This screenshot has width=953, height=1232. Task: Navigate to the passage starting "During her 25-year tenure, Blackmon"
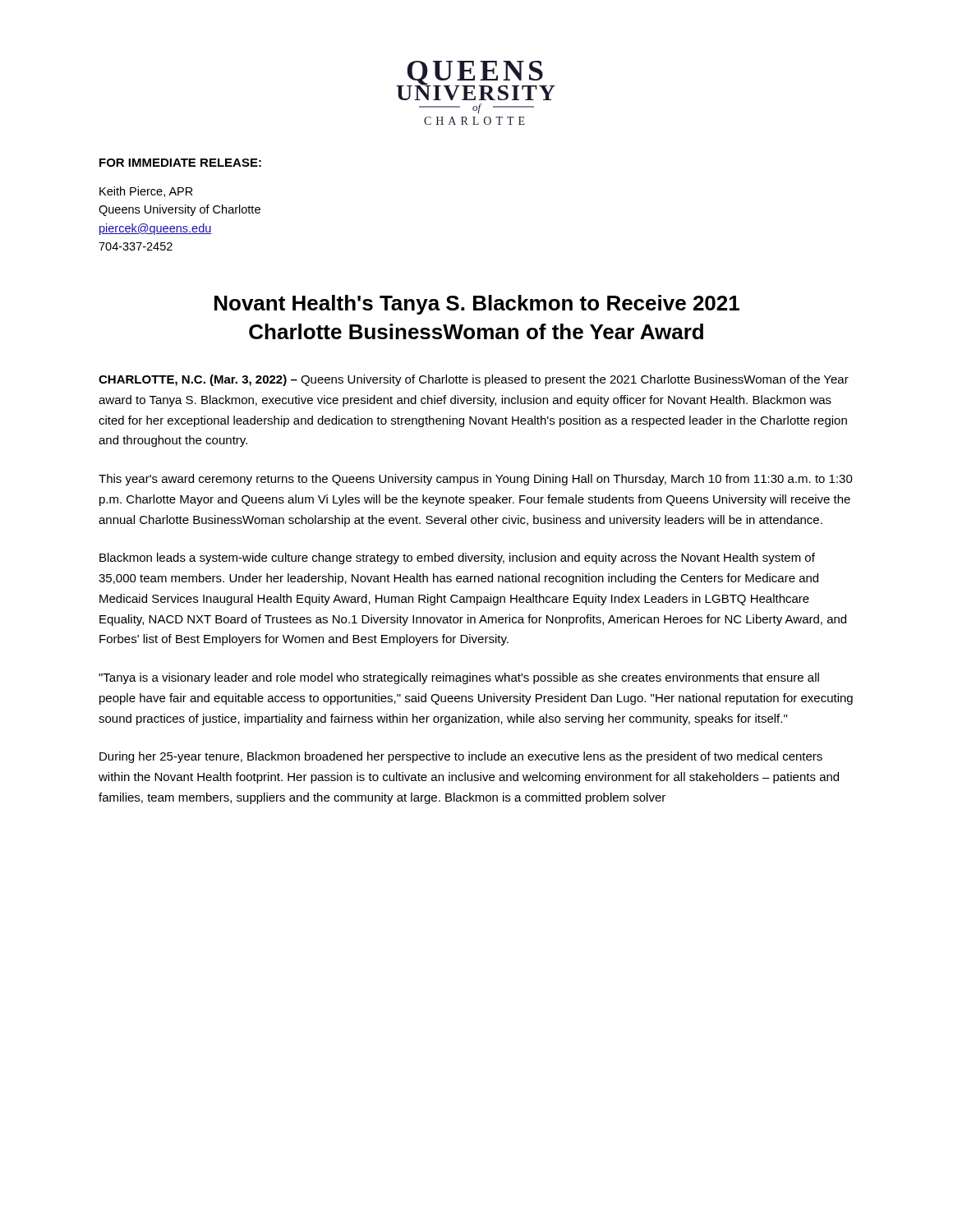pos(469,777)
